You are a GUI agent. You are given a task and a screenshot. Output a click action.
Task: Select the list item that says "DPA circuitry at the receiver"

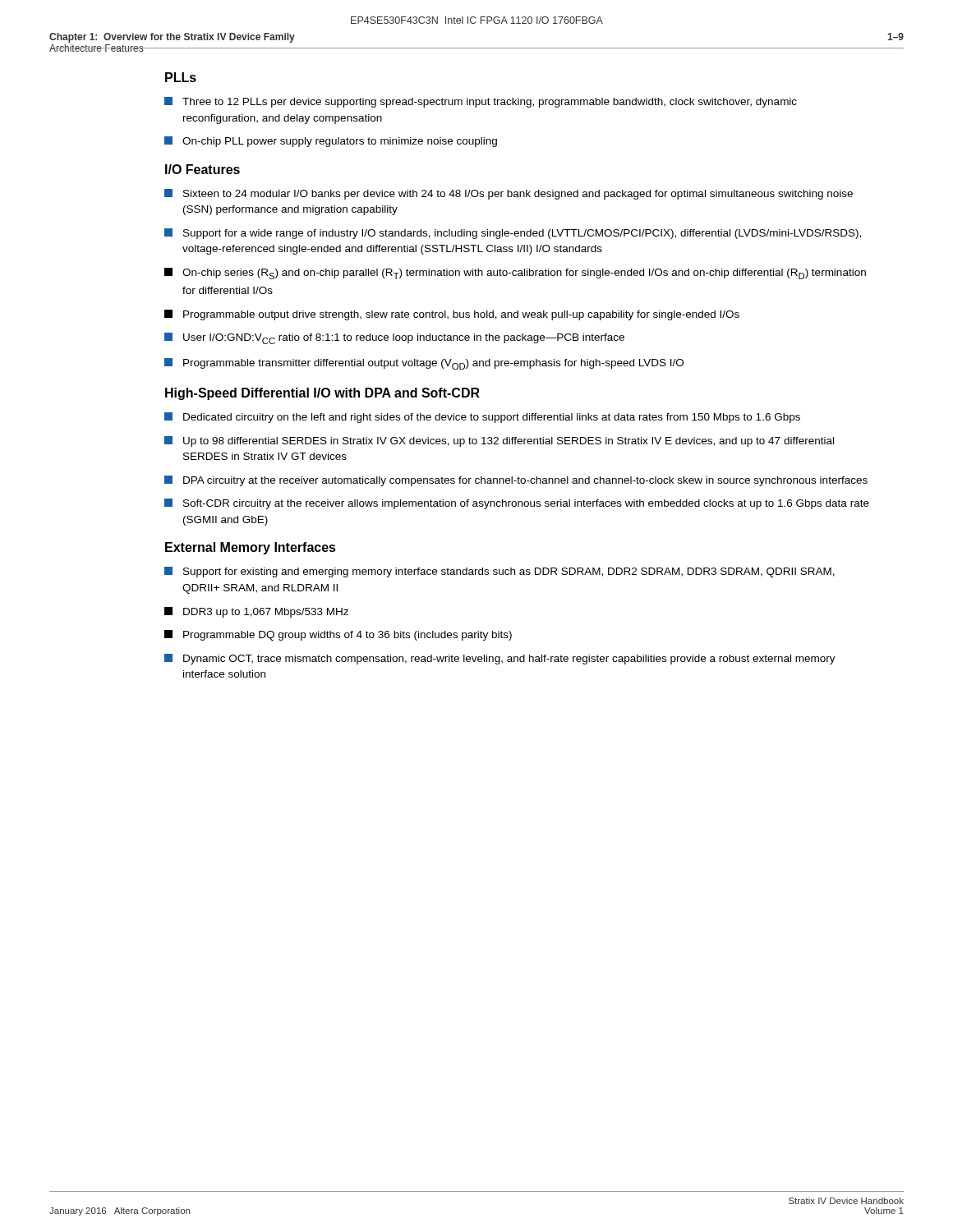[x=516, y=480]
